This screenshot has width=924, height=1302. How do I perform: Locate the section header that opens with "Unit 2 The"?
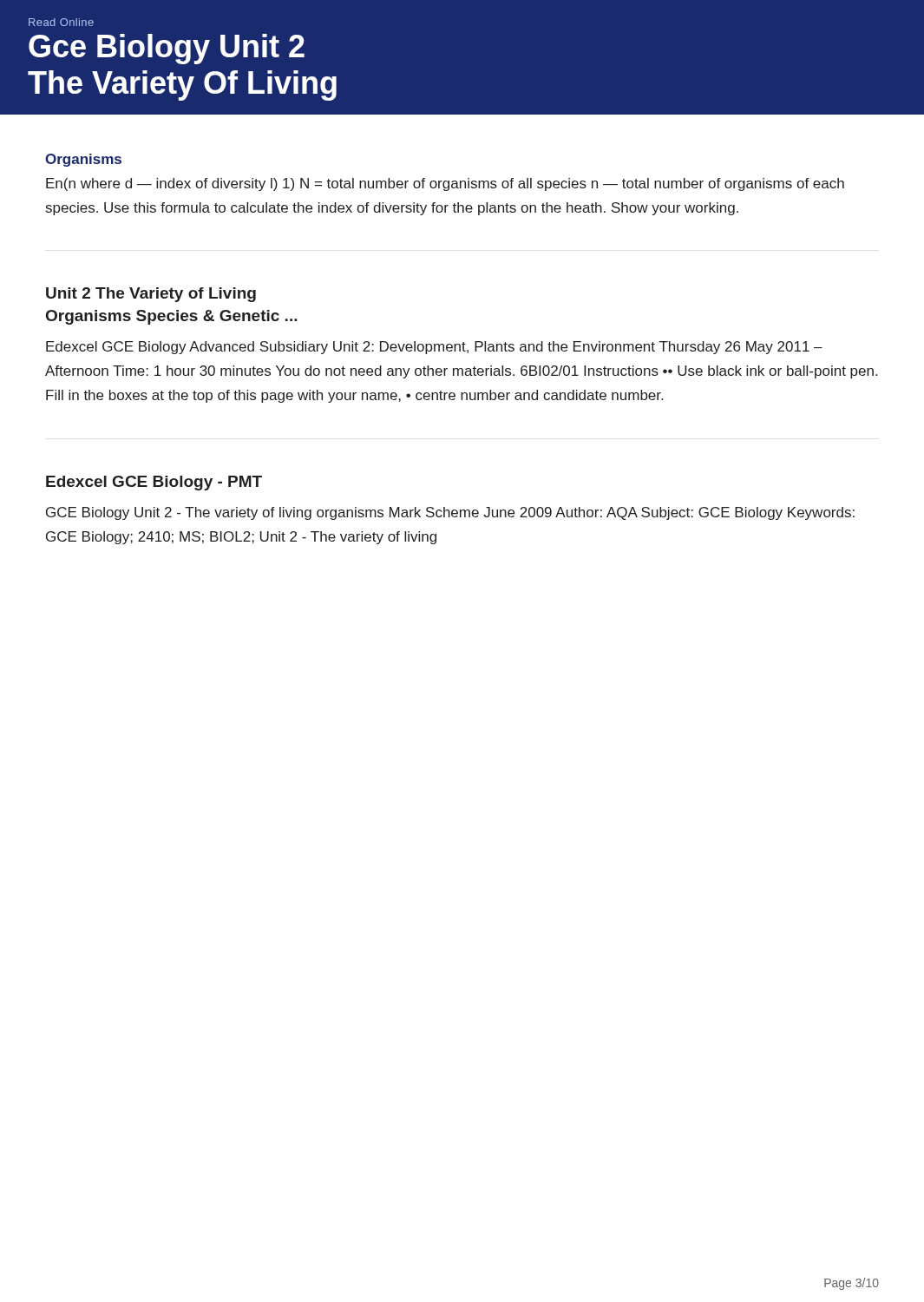[172, 304]
